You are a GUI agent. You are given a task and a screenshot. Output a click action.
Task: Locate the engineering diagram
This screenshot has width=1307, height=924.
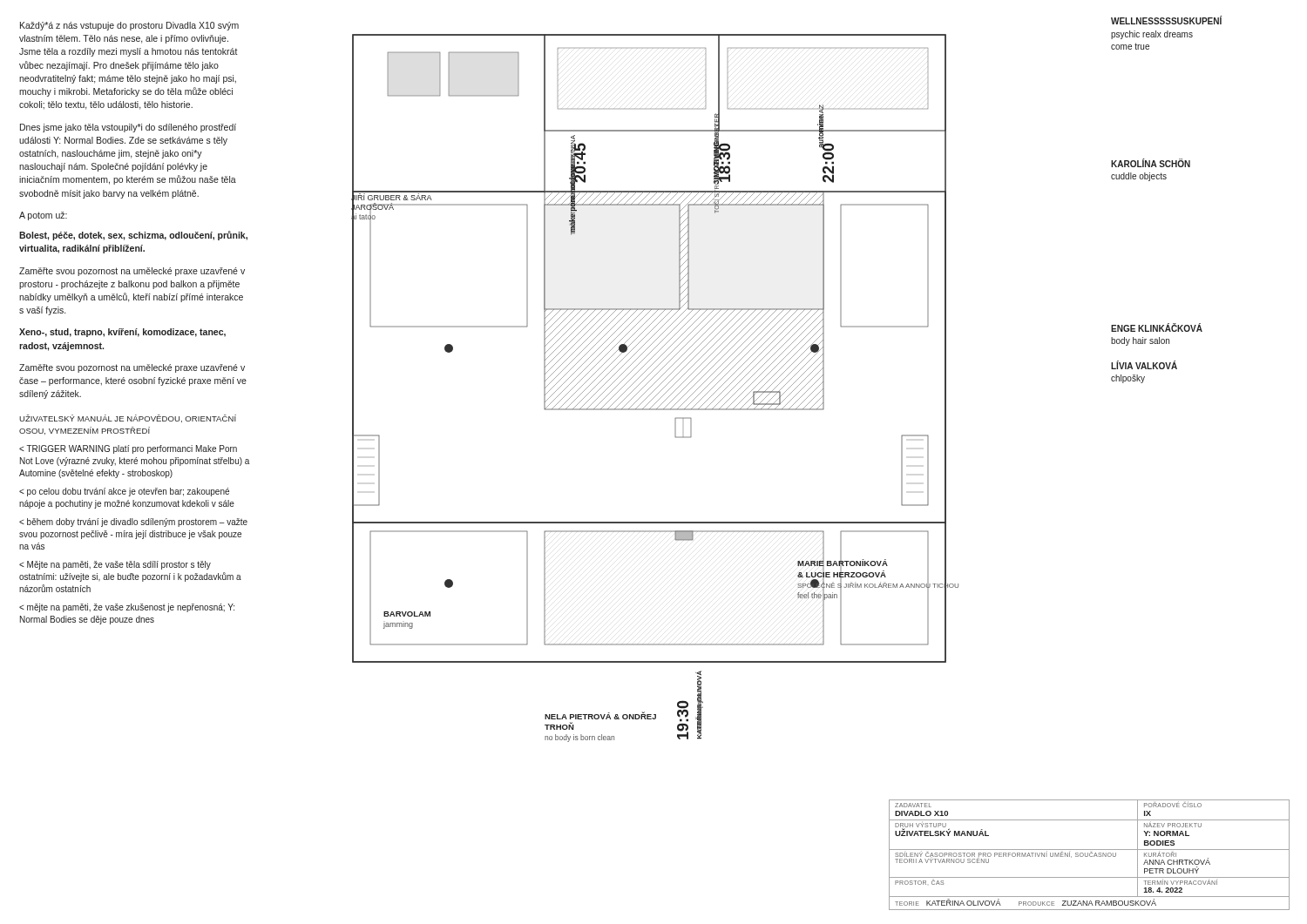[x=675, y=388]
